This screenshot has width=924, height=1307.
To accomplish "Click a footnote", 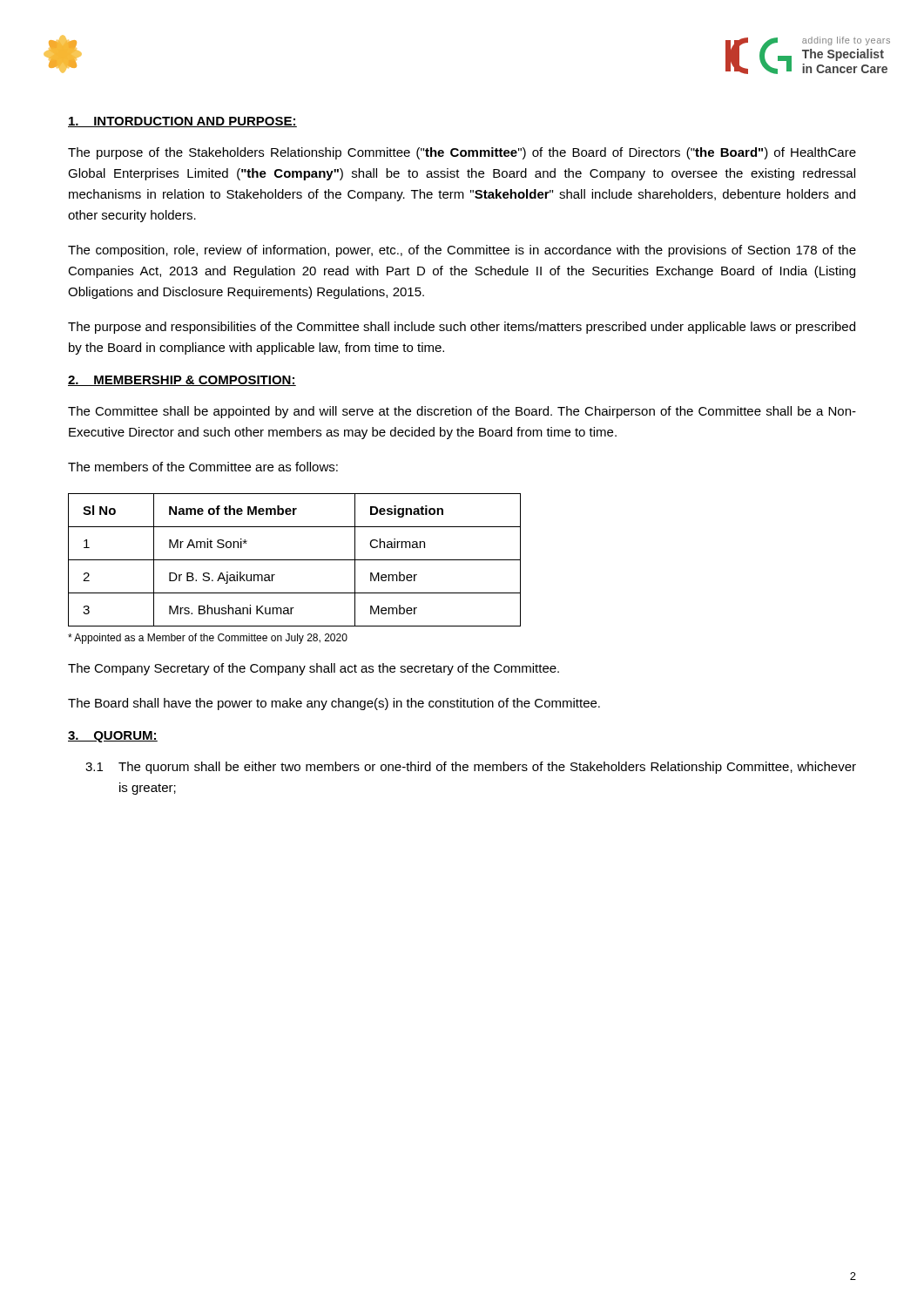I will pyautogui.click(x=208, y=638).
